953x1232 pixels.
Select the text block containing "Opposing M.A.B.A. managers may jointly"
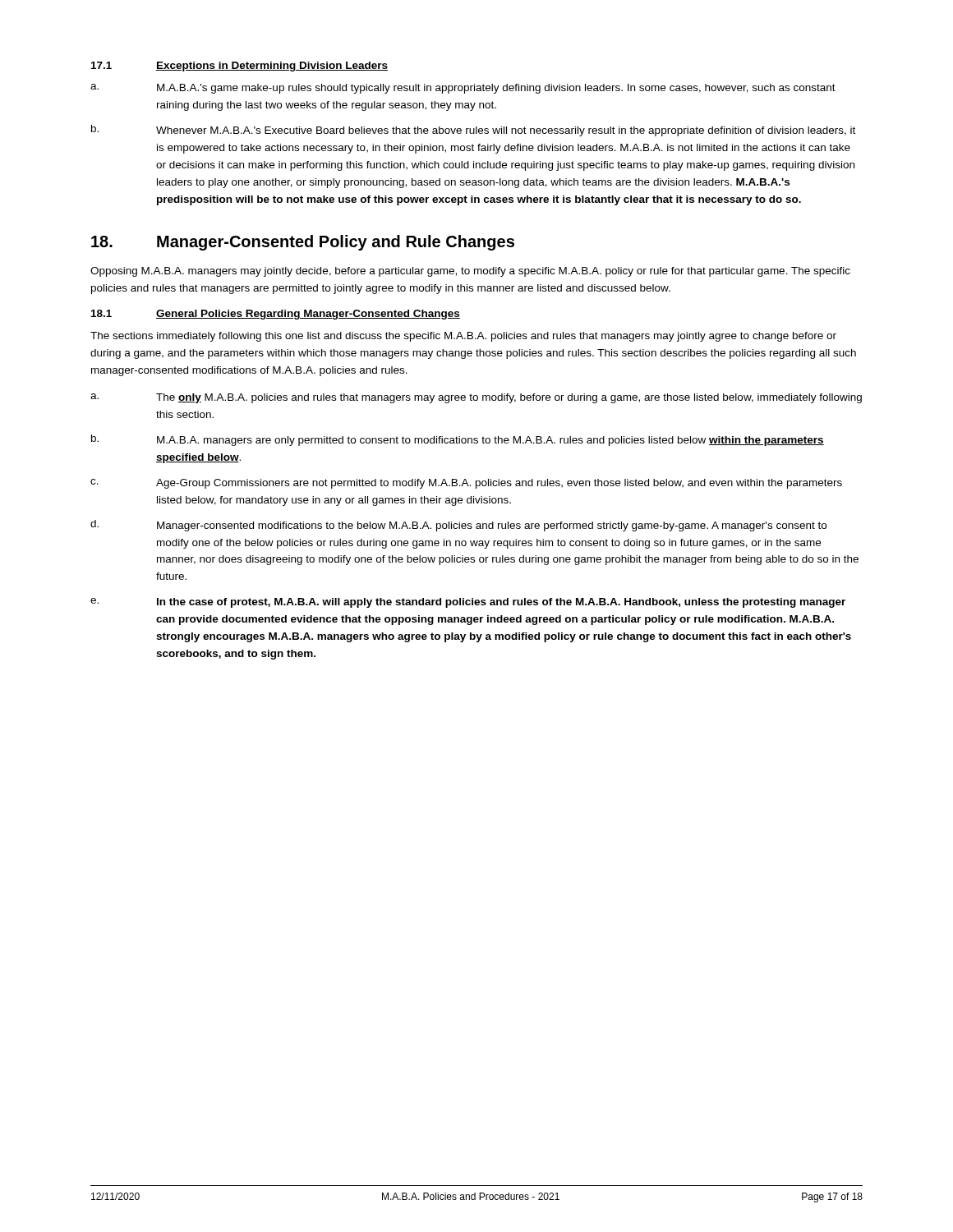470,280
